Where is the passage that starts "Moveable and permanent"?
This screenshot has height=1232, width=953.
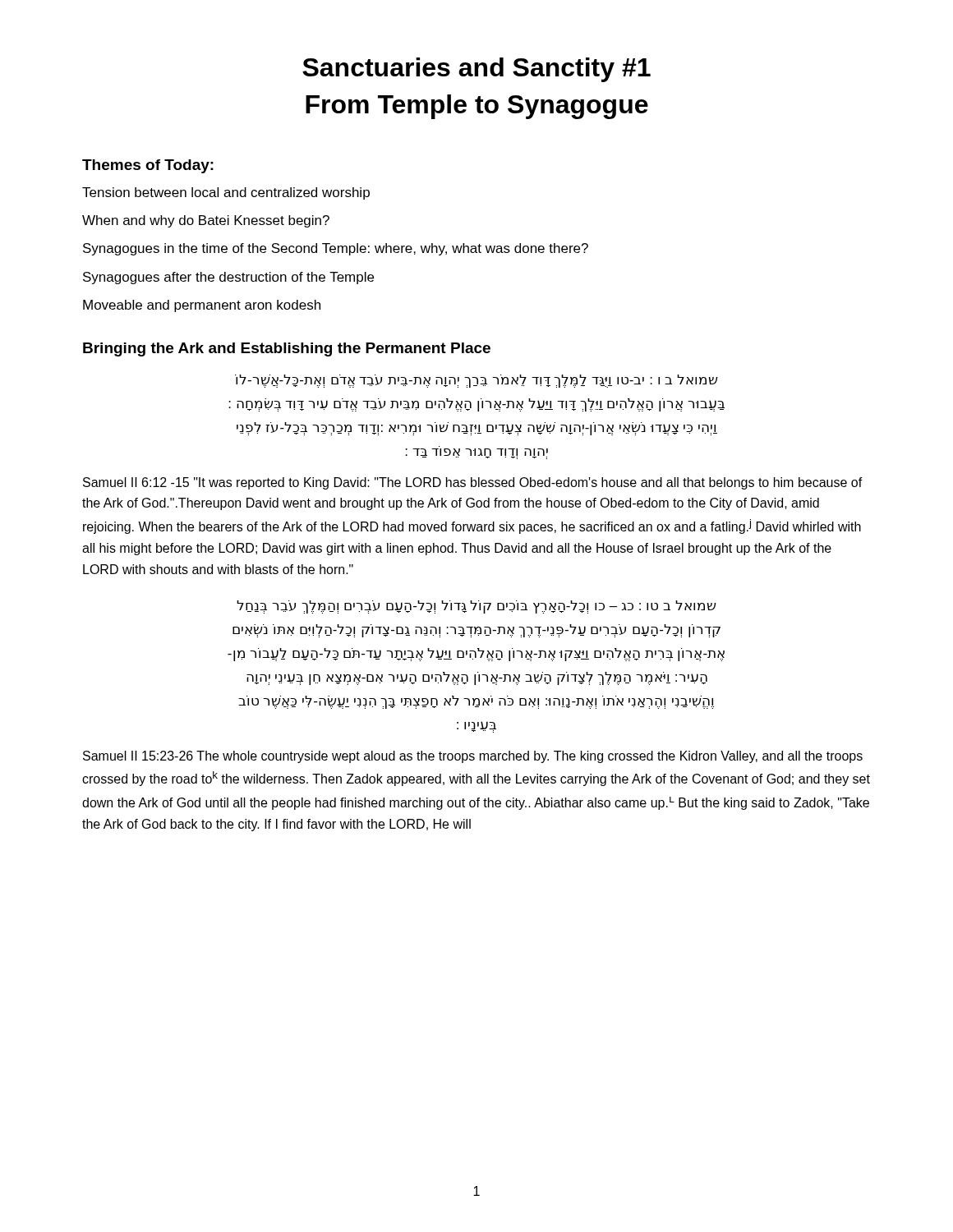click(202, 305)
